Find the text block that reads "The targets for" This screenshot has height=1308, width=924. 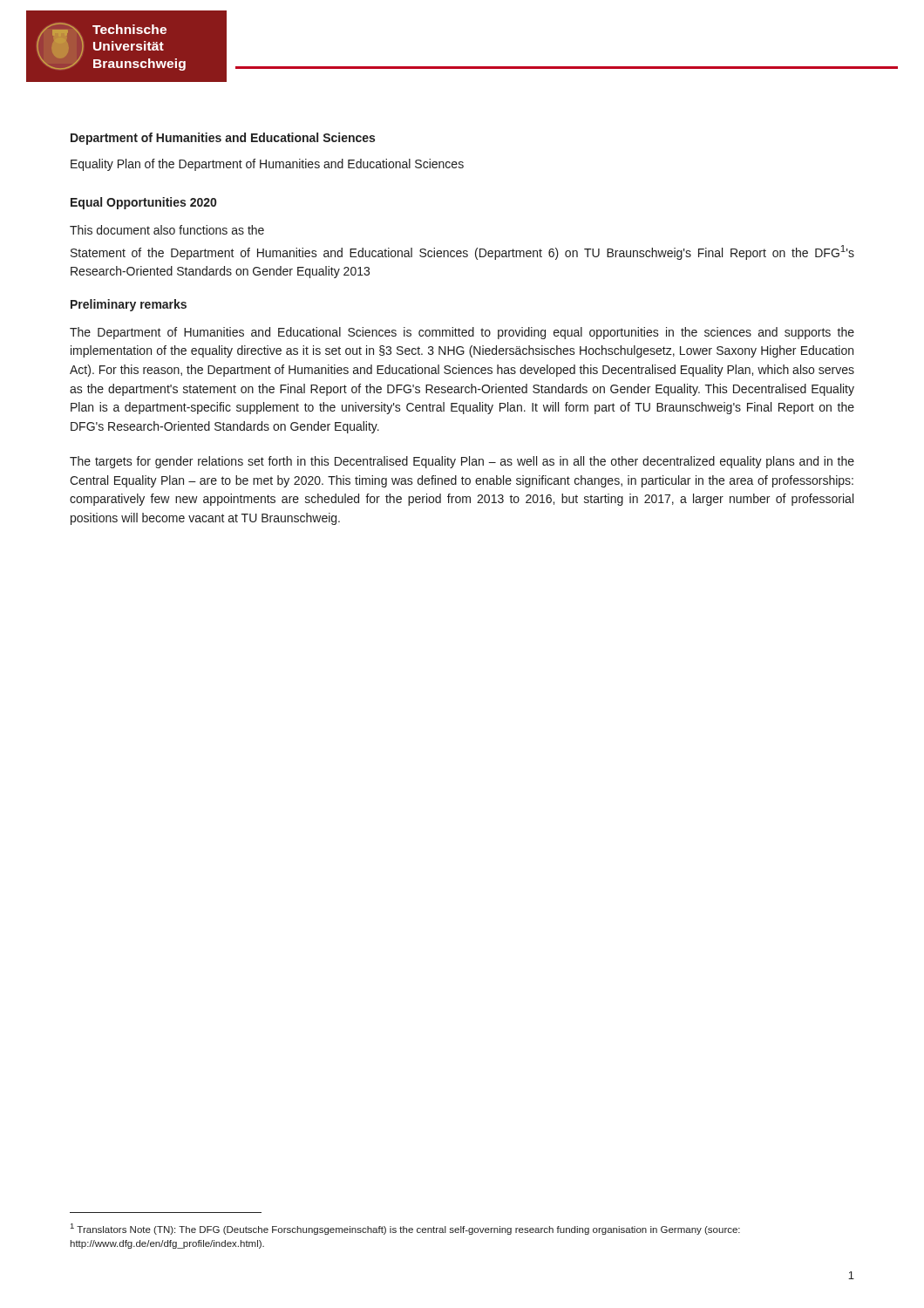point(462,490)
